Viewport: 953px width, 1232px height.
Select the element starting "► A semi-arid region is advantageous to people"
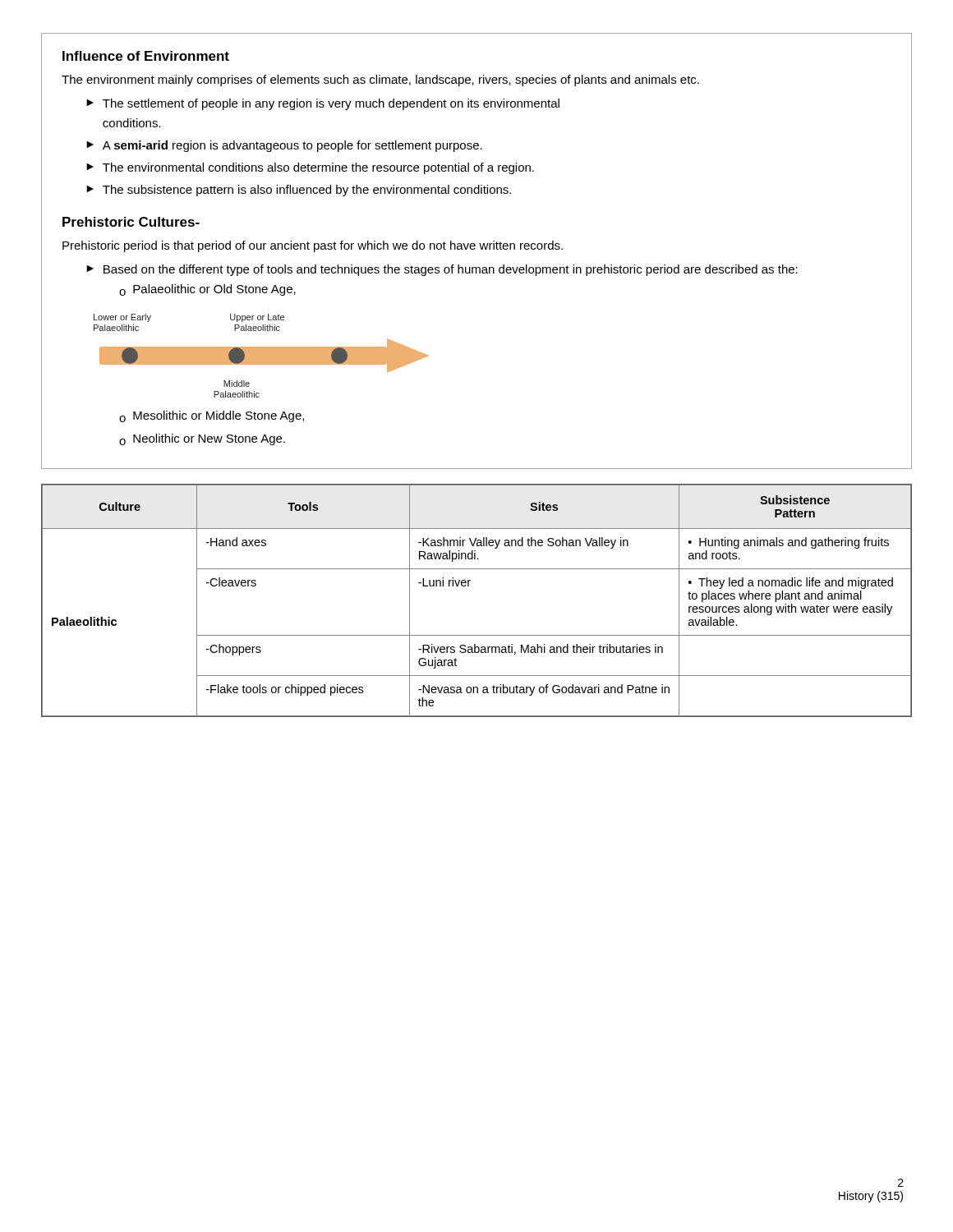[488, 145]
